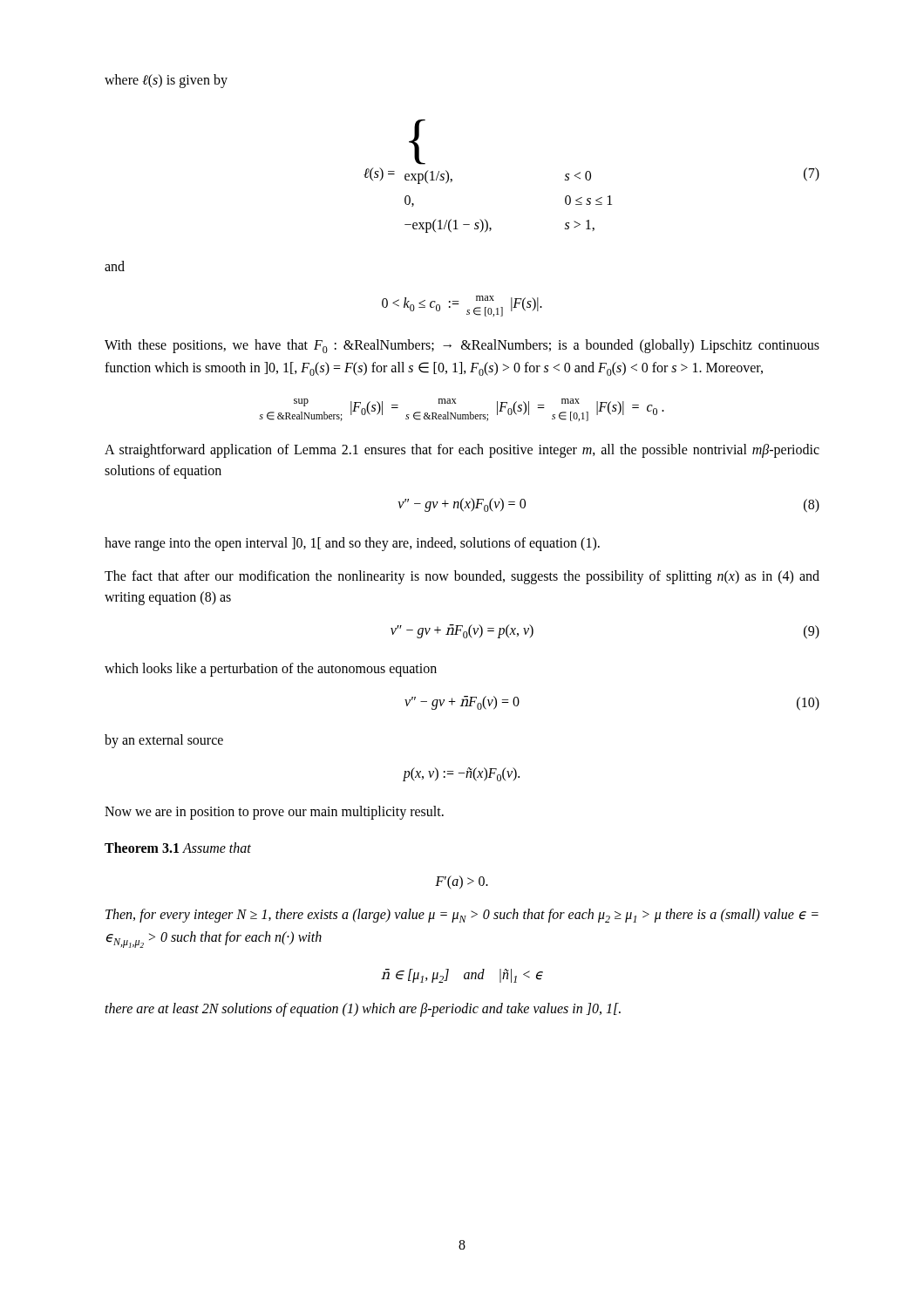924x1308 pixels.
Task: Find the formula containing "F′(a) > 0."
Action: pos(462,882)
